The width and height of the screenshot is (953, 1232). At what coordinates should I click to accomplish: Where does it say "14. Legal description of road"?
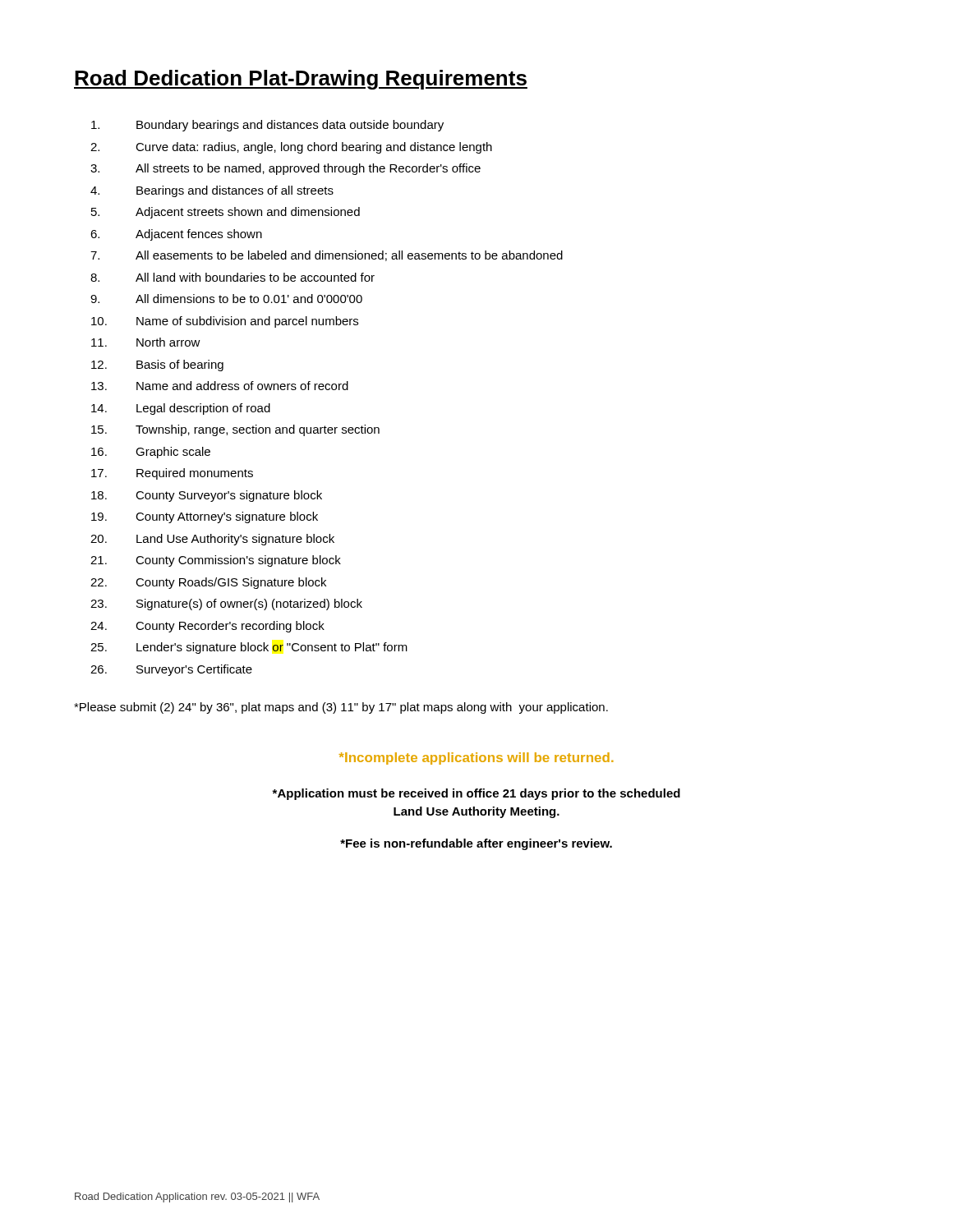181,409
